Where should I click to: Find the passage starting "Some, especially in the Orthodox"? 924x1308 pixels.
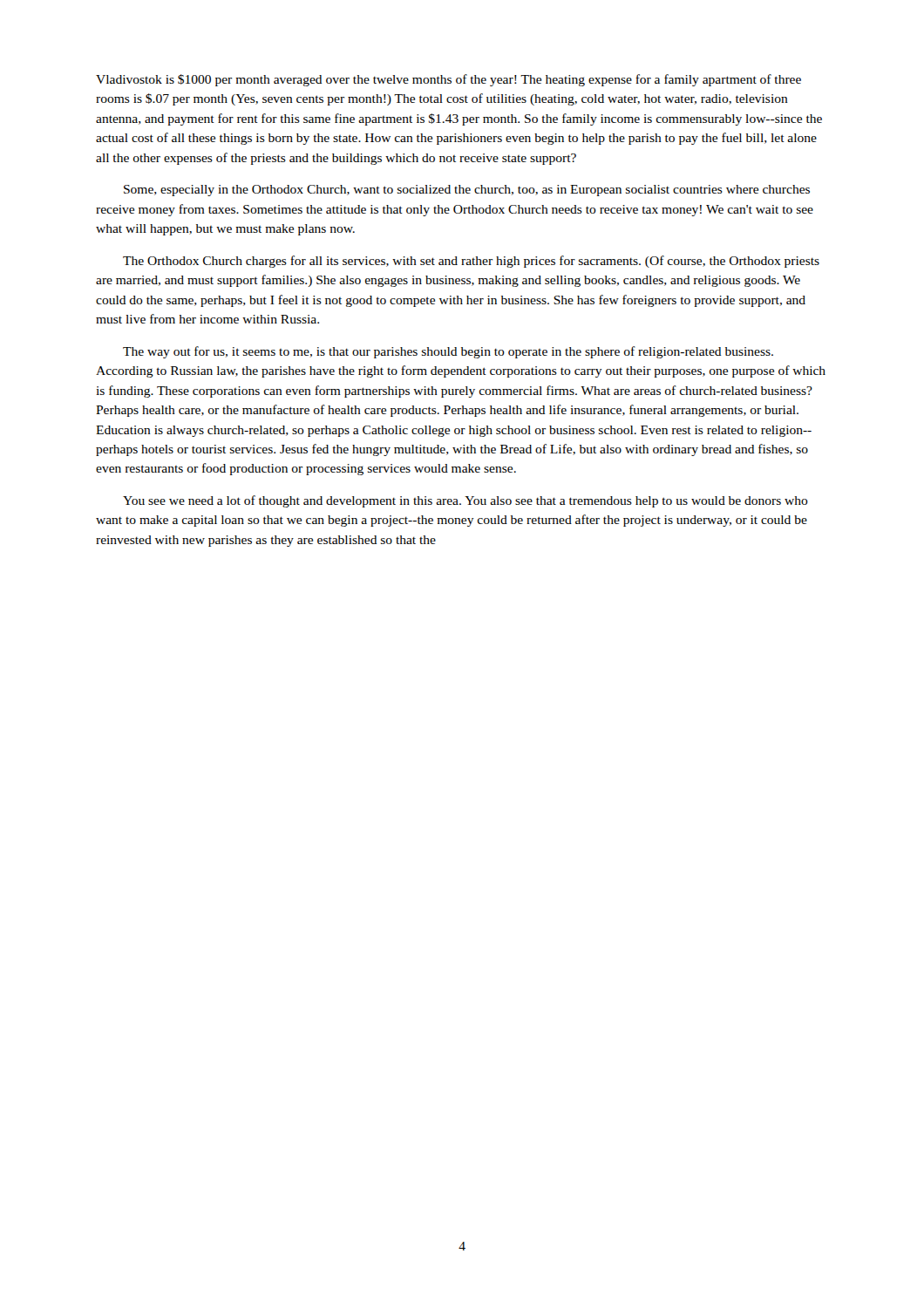point(462,209)
